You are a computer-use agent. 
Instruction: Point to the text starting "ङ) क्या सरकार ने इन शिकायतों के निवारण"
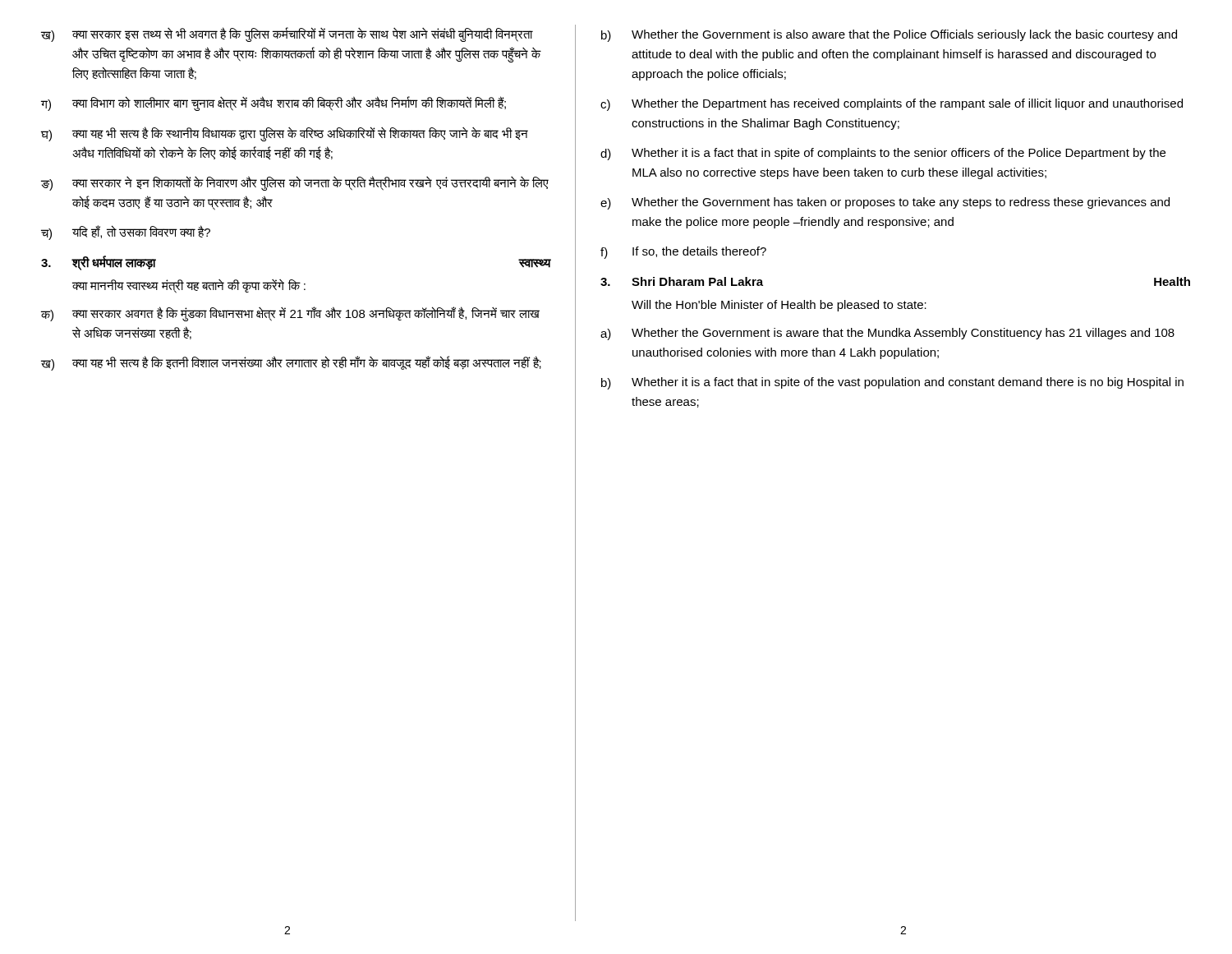(296, 193)
